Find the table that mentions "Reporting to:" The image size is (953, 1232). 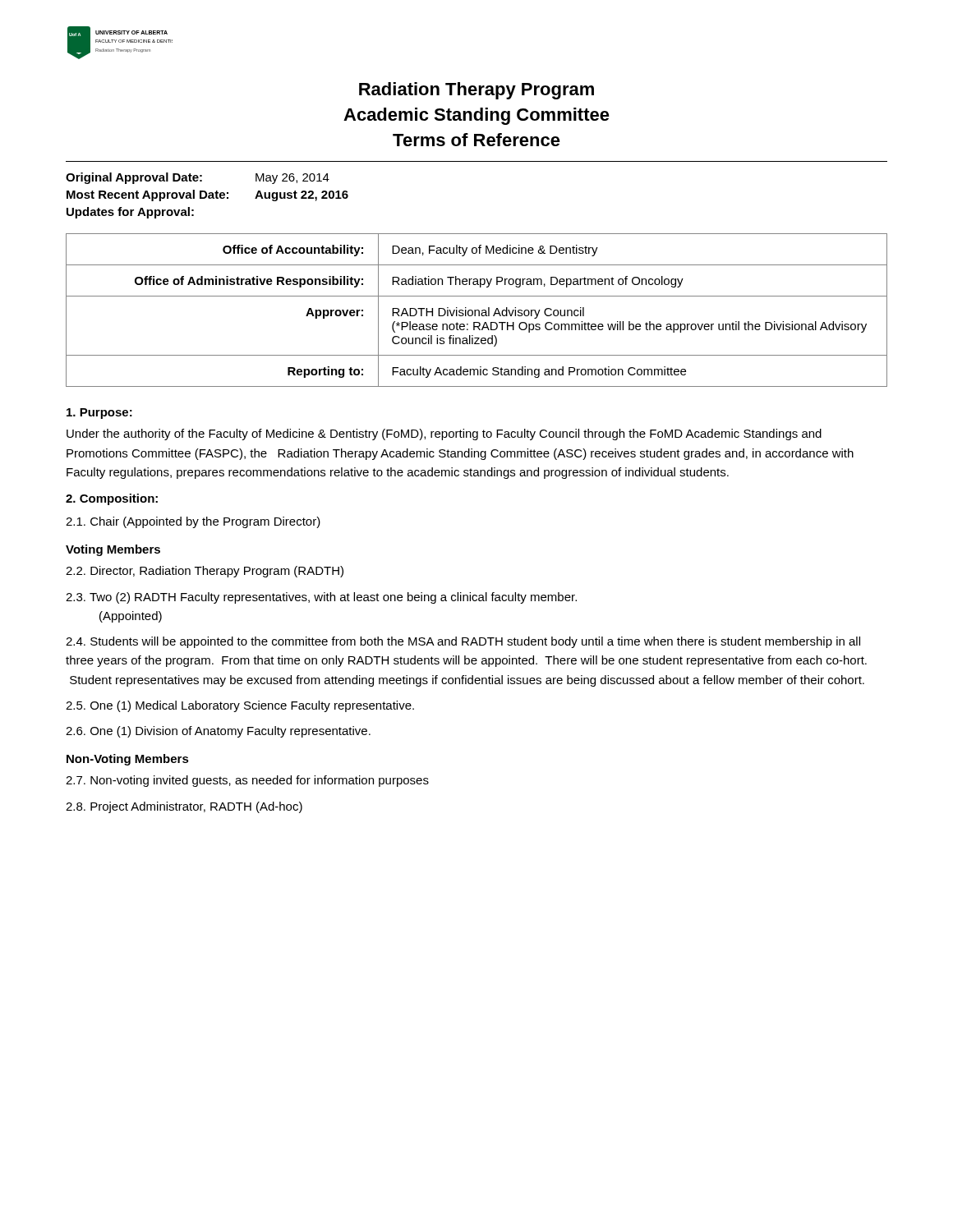coord(476,310)
